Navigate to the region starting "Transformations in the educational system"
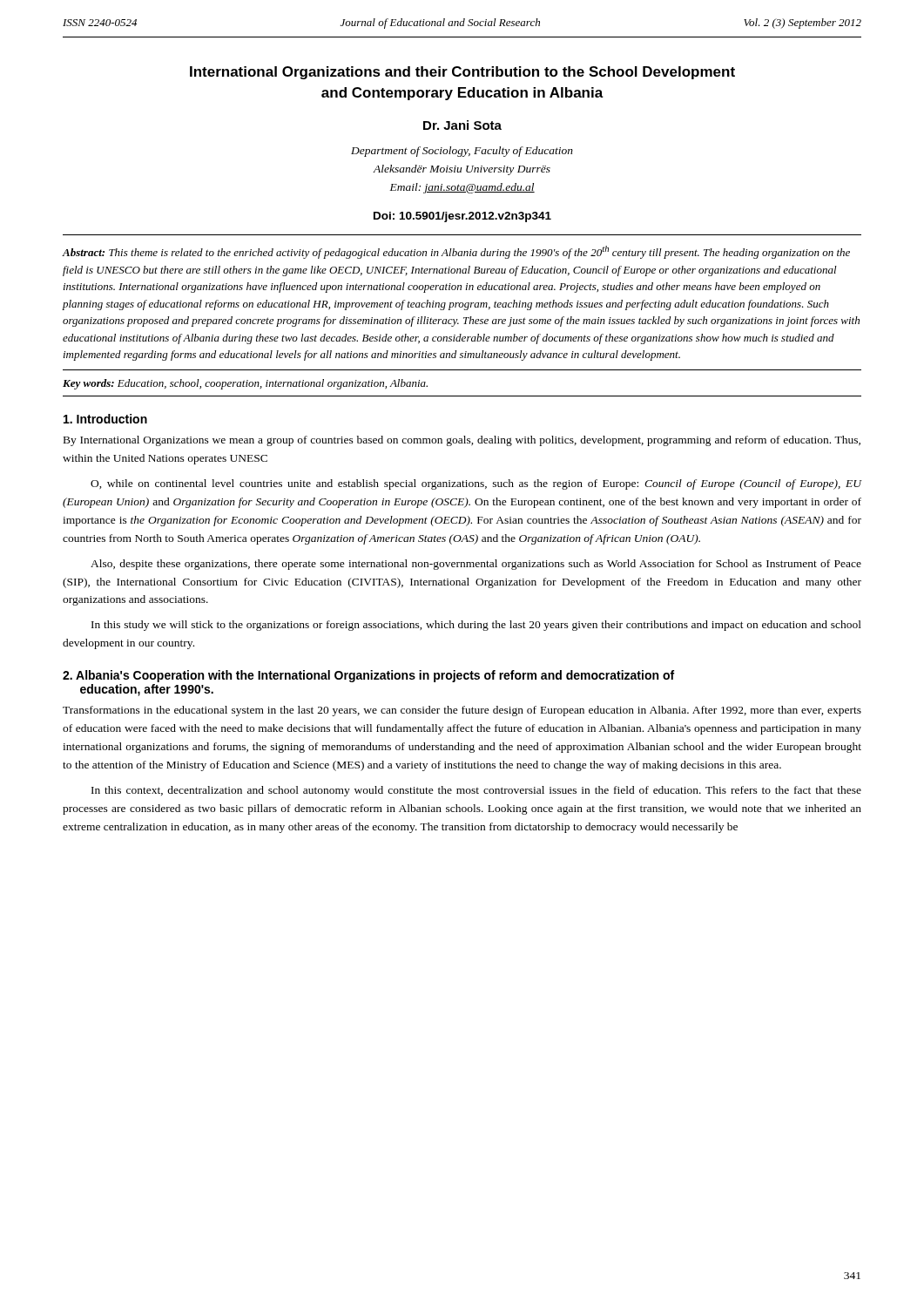924x1307 pixels. click(462, 769)
